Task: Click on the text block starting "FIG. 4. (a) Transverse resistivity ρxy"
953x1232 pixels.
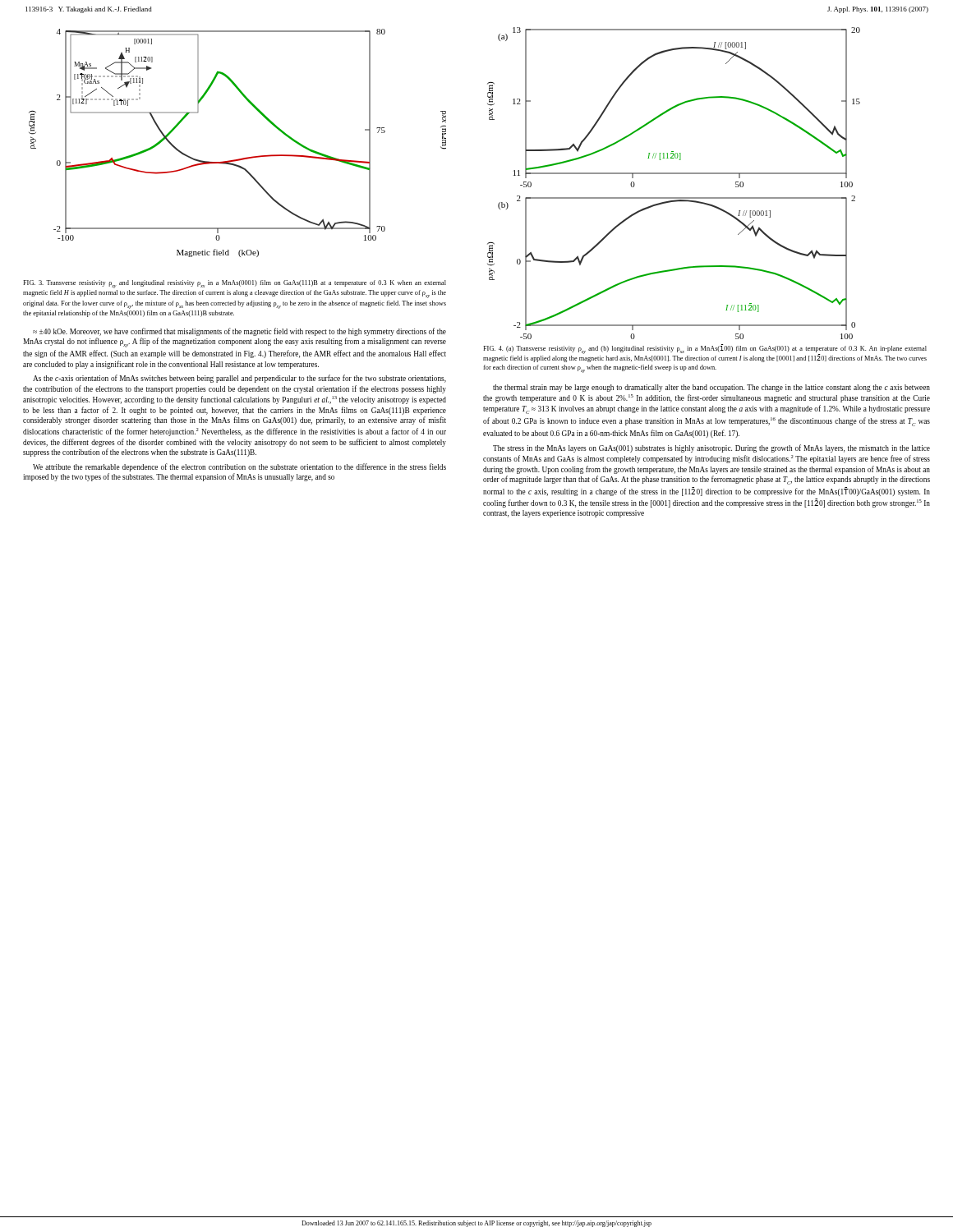Action: pos(705,359)
